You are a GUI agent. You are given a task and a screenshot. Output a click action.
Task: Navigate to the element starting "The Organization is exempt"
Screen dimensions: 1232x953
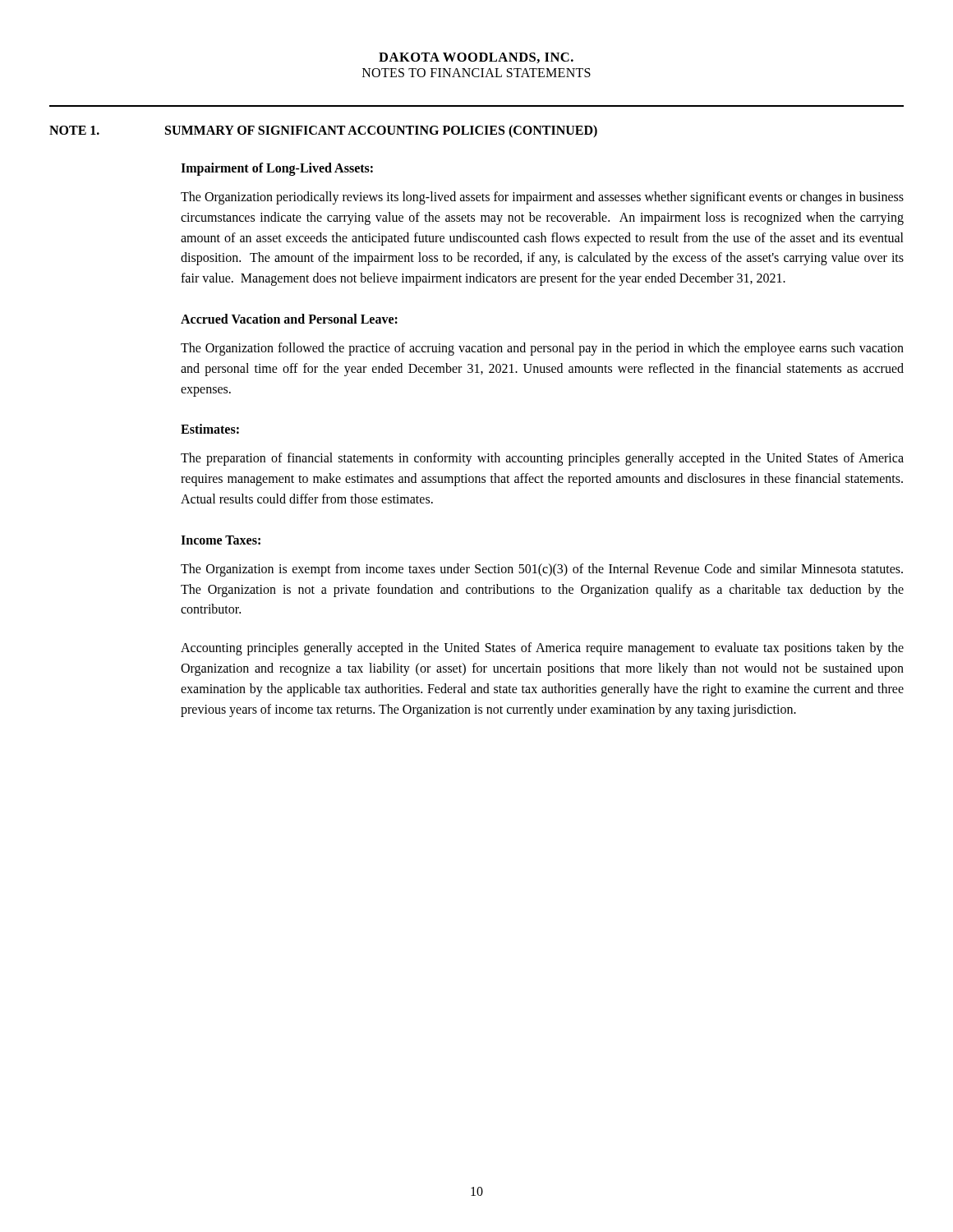click(542, 589)
